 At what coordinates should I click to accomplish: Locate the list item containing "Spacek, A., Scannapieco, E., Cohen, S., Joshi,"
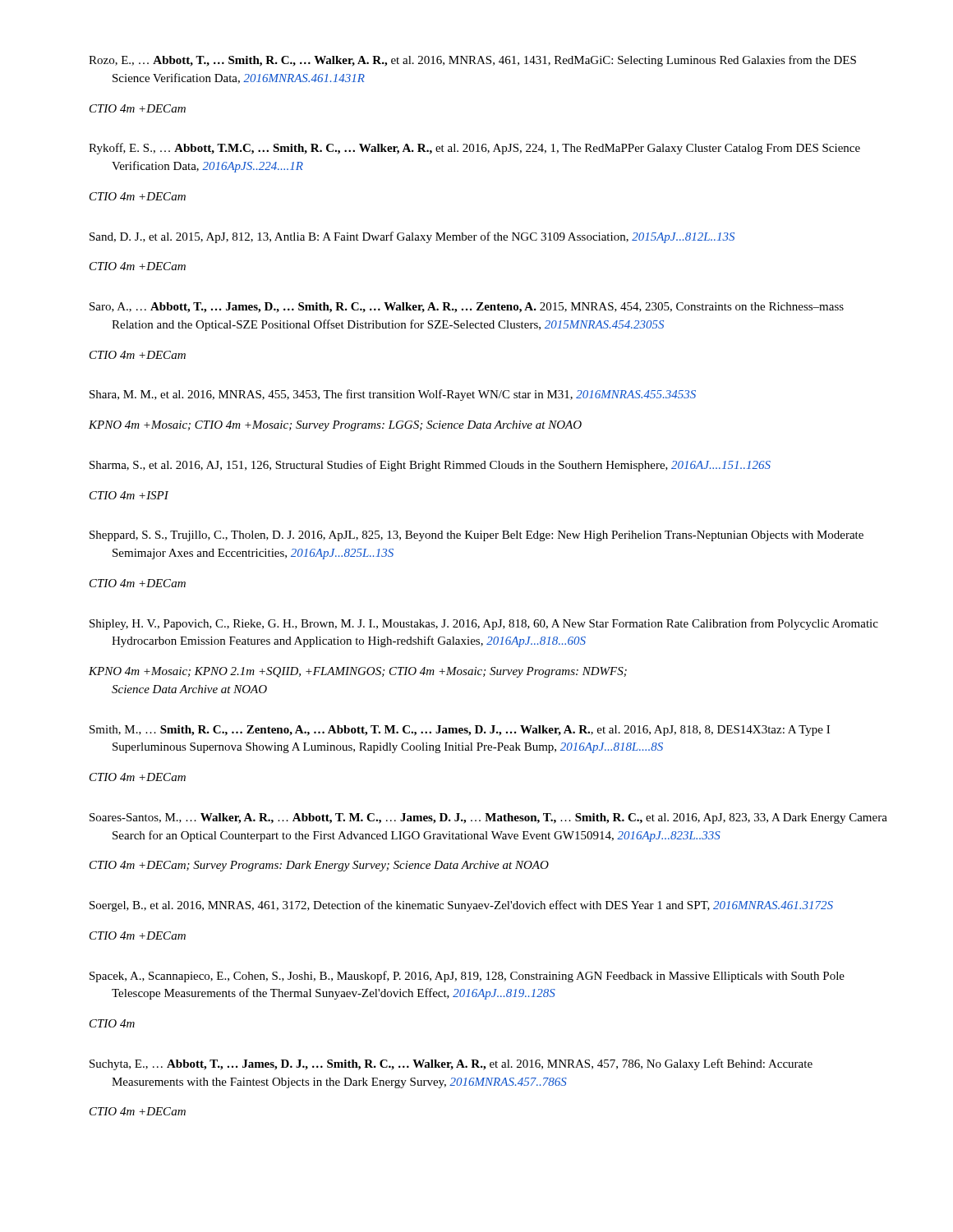(476, 994)
